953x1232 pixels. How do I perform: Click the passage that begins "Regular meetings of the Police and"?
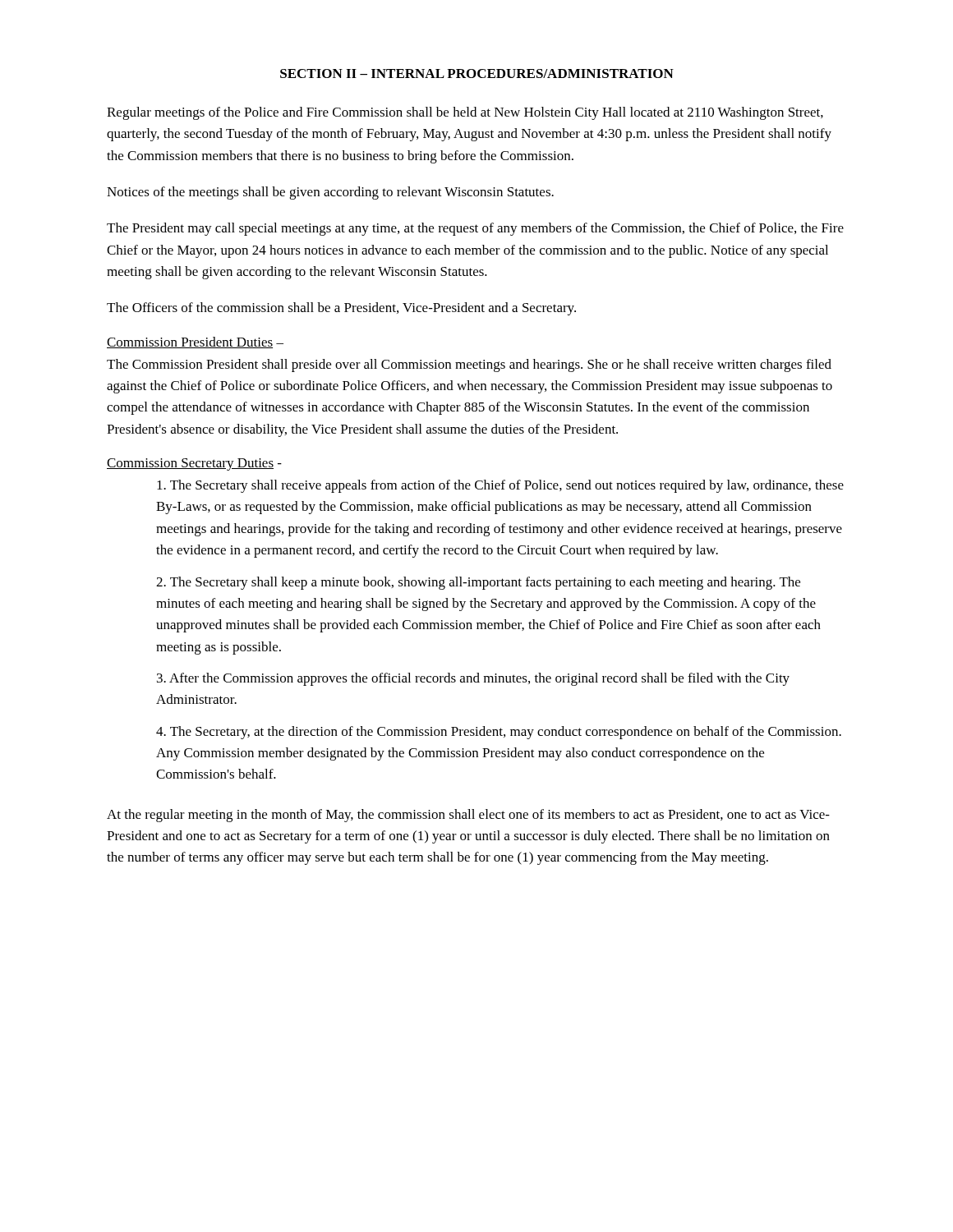pyautogui.click(x=469, y=134)
